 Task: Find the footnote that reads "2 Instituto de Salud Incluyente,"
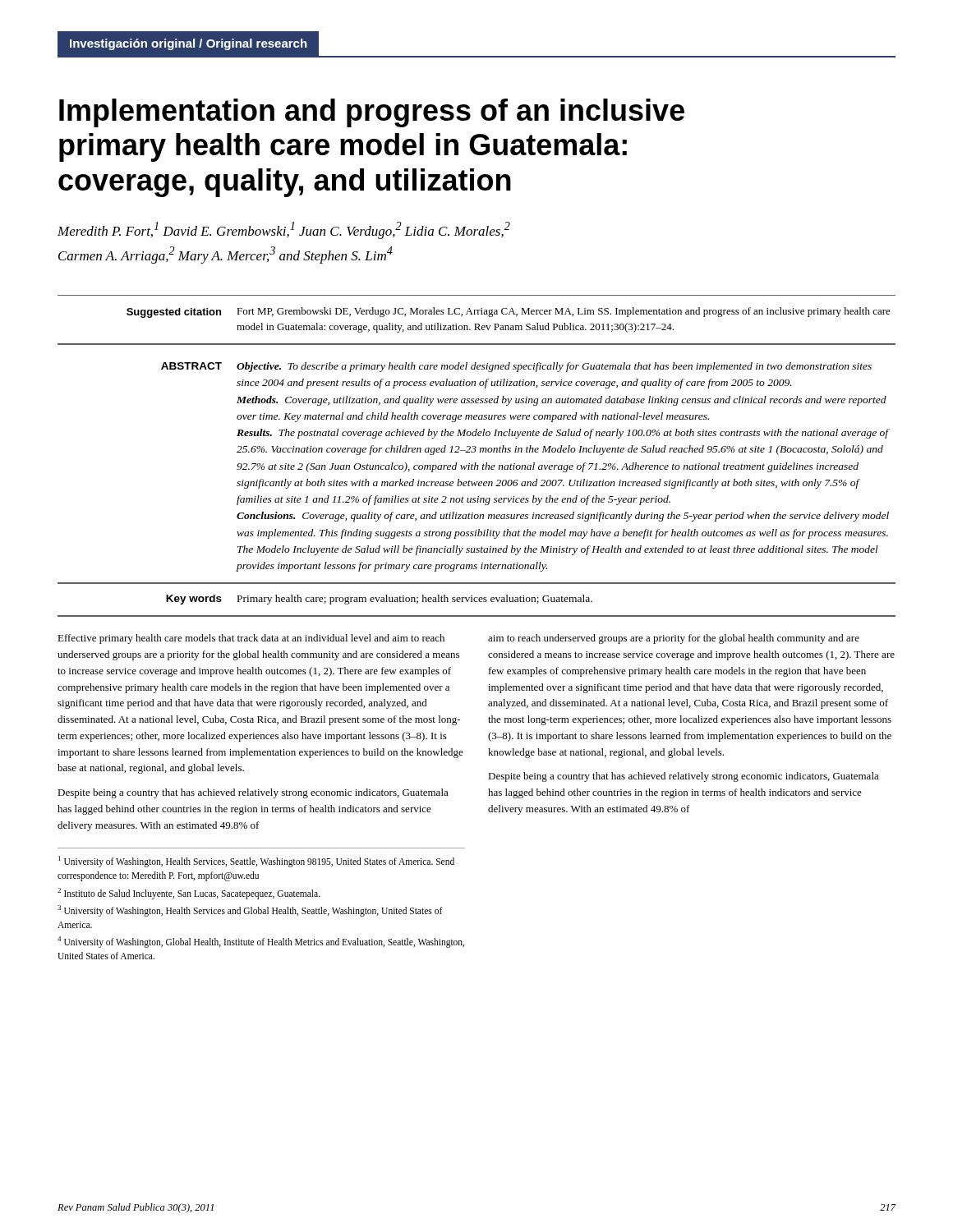pyautogui.click(x=189, y=892)
